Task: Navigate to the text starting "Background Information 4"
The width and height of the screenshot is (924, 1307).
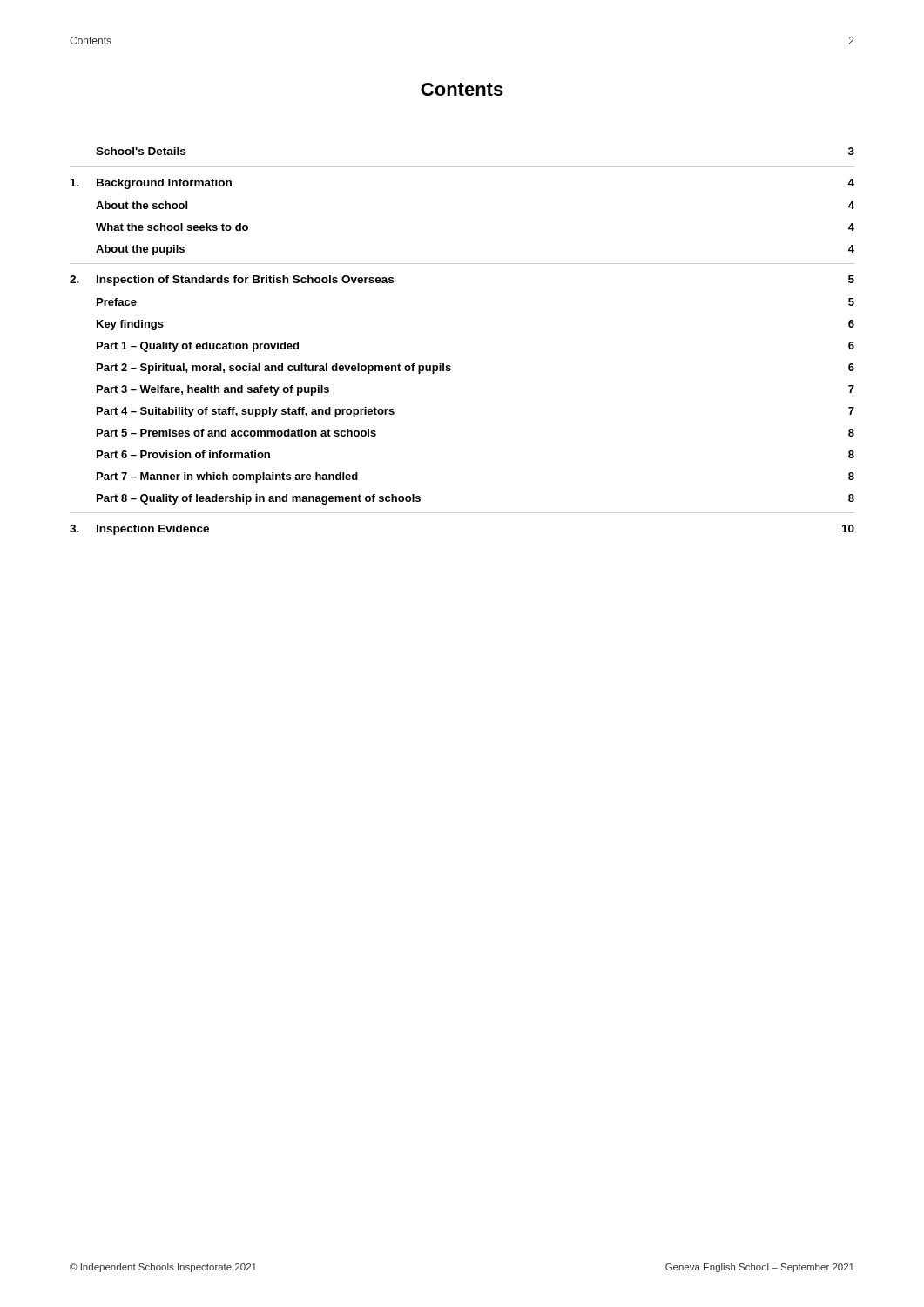Action: (x=161, y=185)
